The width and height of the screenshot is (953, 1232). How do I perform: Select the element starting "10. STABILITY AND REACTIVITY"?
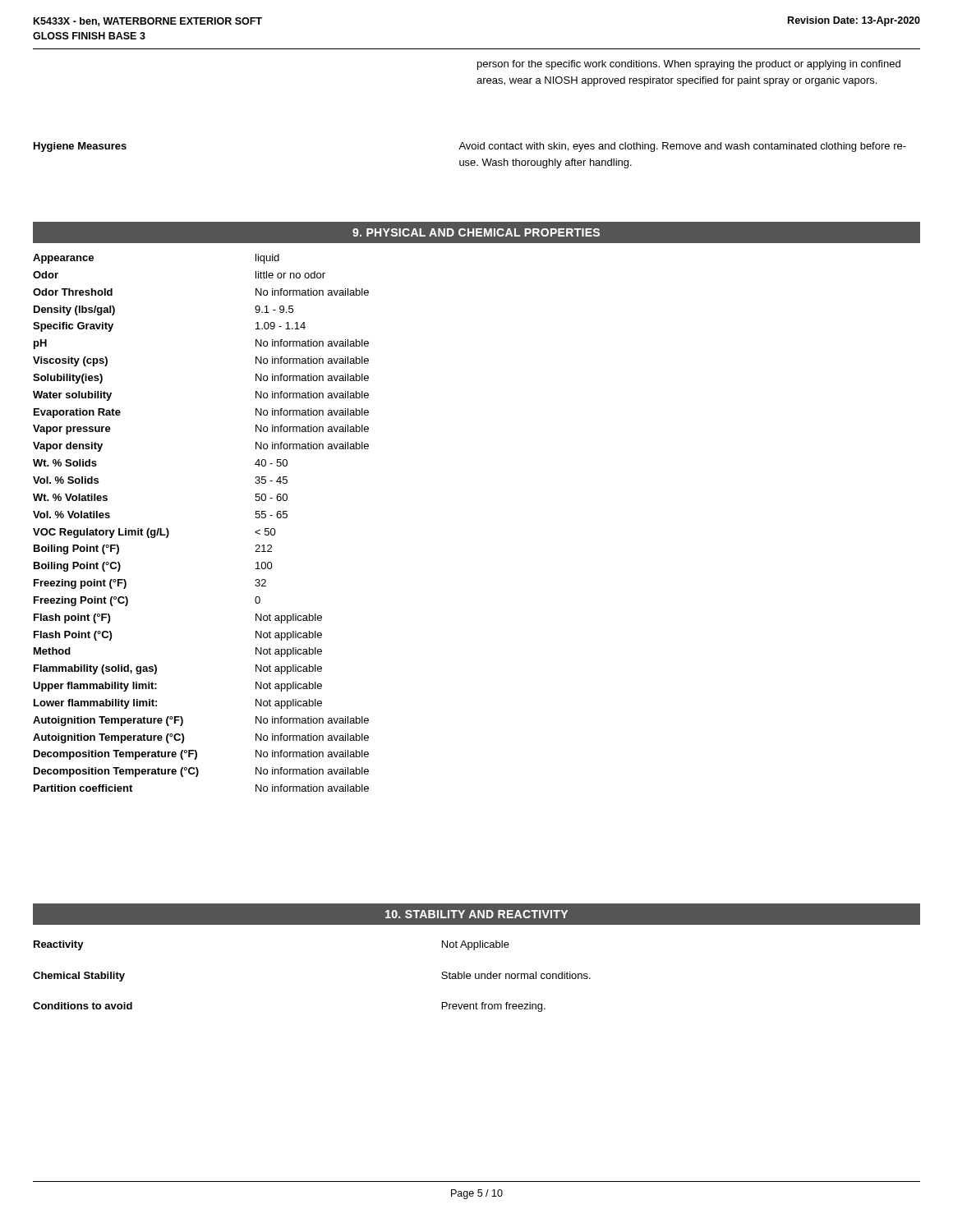[x=476, y=914]
